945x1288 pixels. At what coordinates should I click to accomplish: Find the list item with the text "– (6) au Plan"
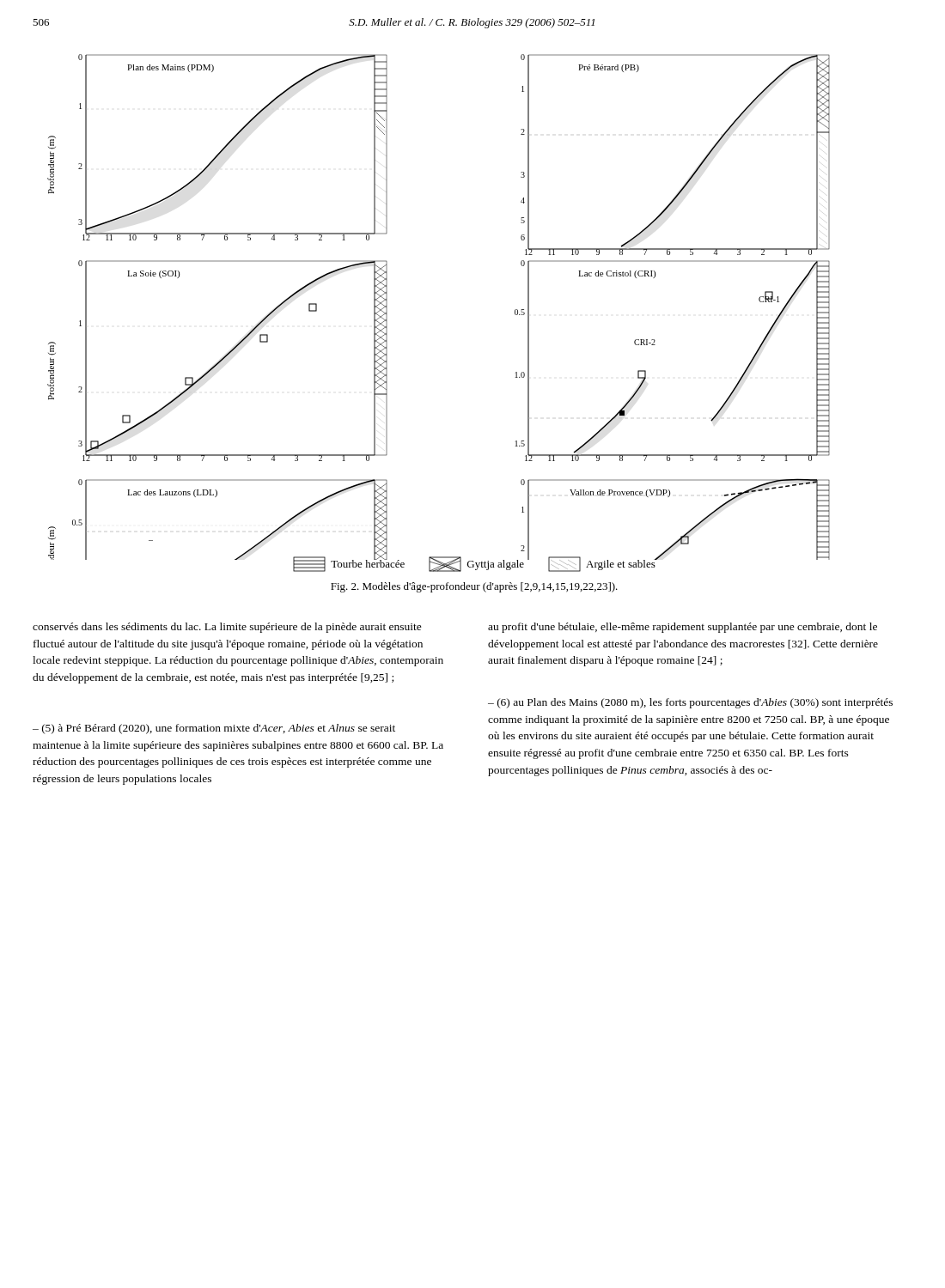pyautogui.click(x=691, y=736)
